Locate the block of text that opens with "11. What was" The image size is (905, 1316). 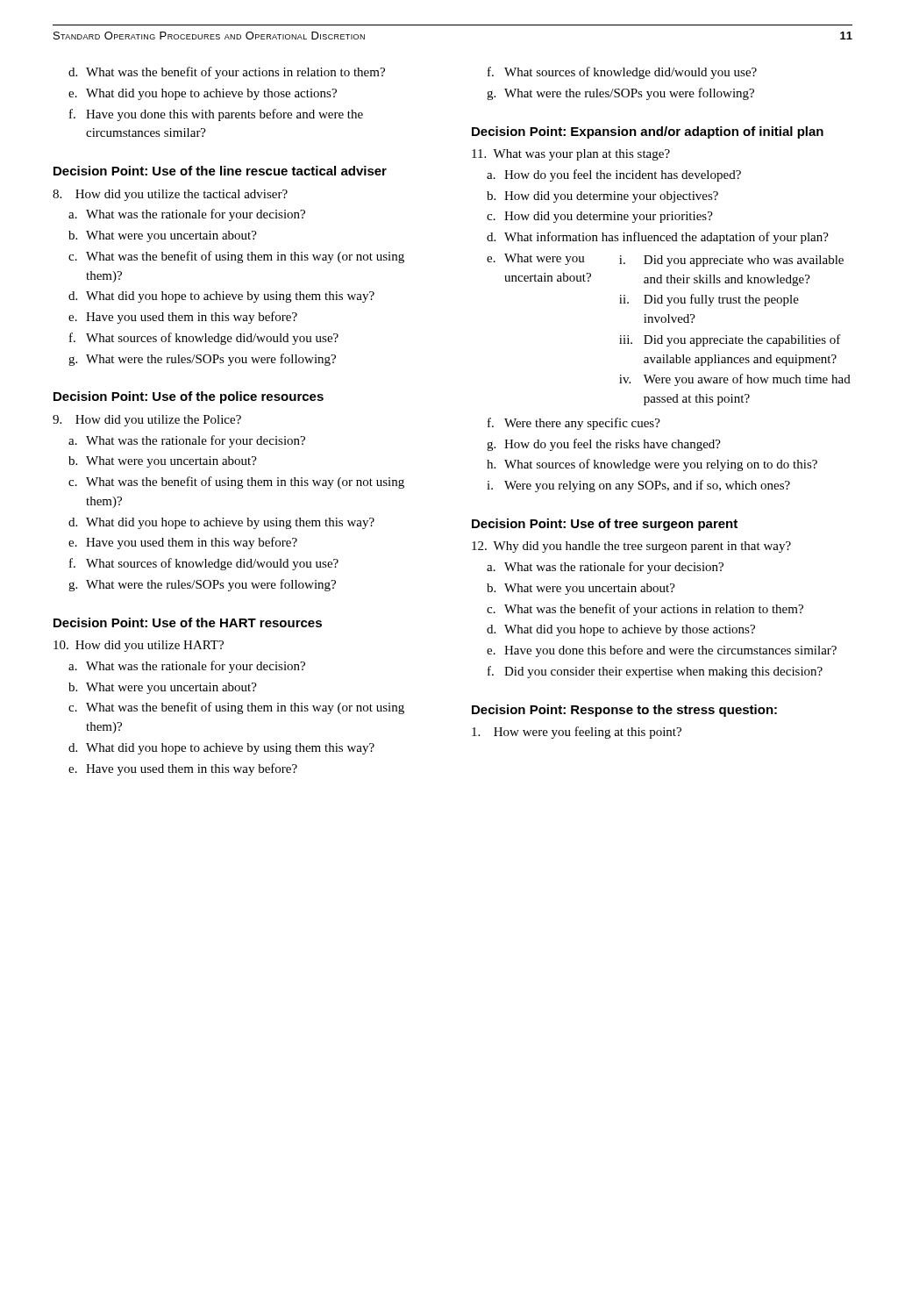click(x=662, y=320)
